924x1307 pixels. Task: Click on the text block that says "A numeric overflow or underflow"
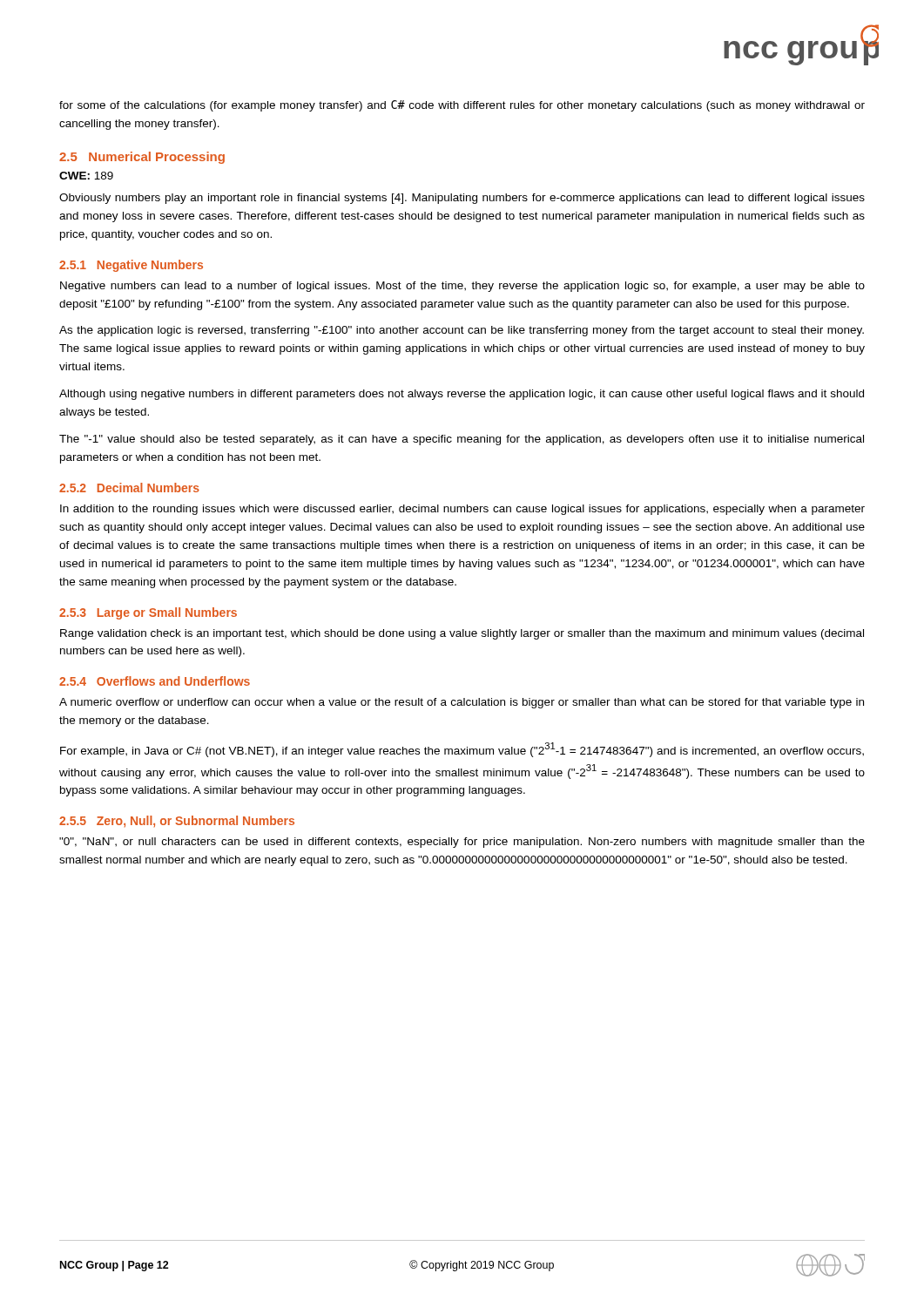462,711
